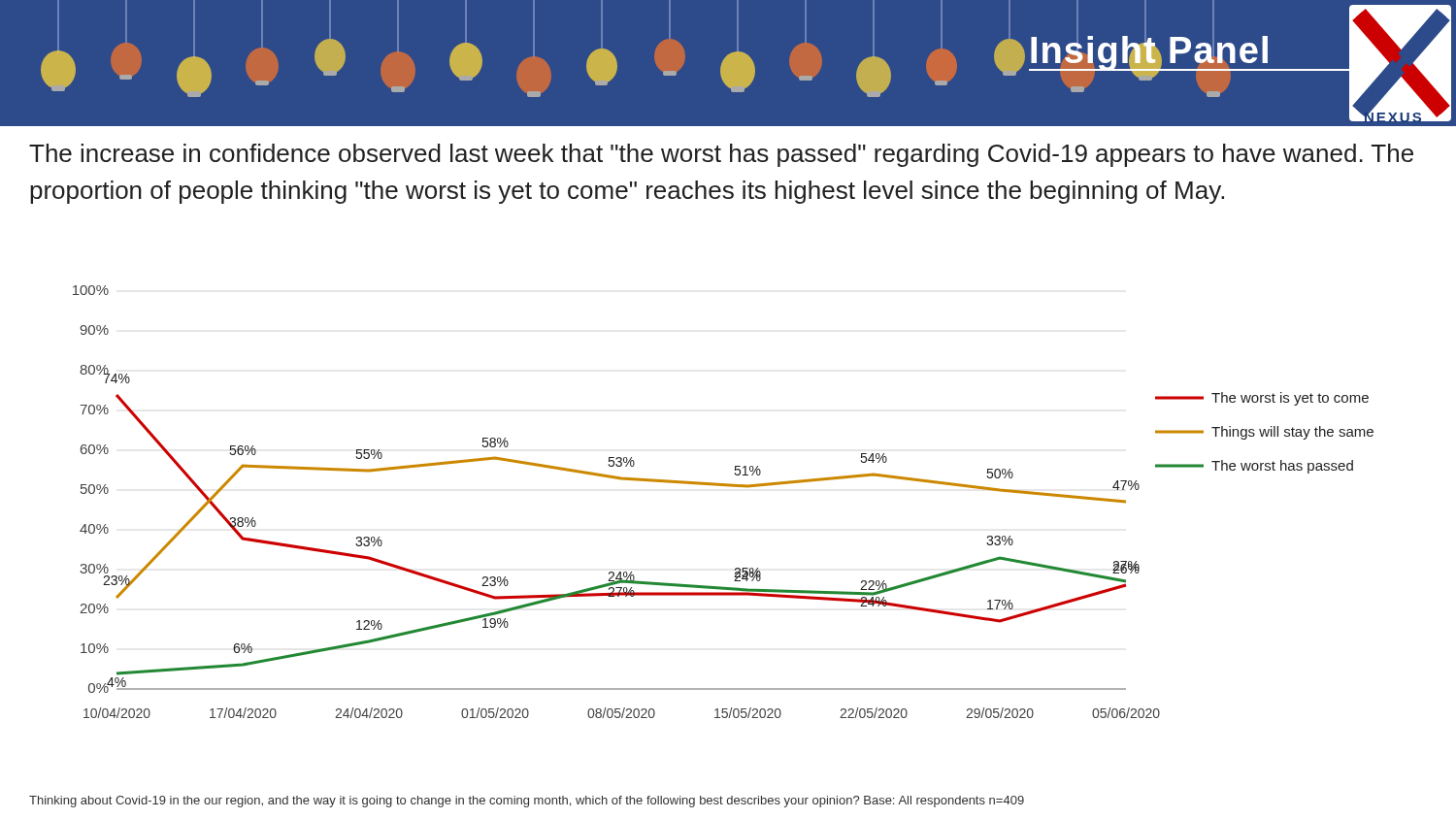The width and height of the screenshot is (1456, 819).
Task: Find the illustration
Action: 728,63
